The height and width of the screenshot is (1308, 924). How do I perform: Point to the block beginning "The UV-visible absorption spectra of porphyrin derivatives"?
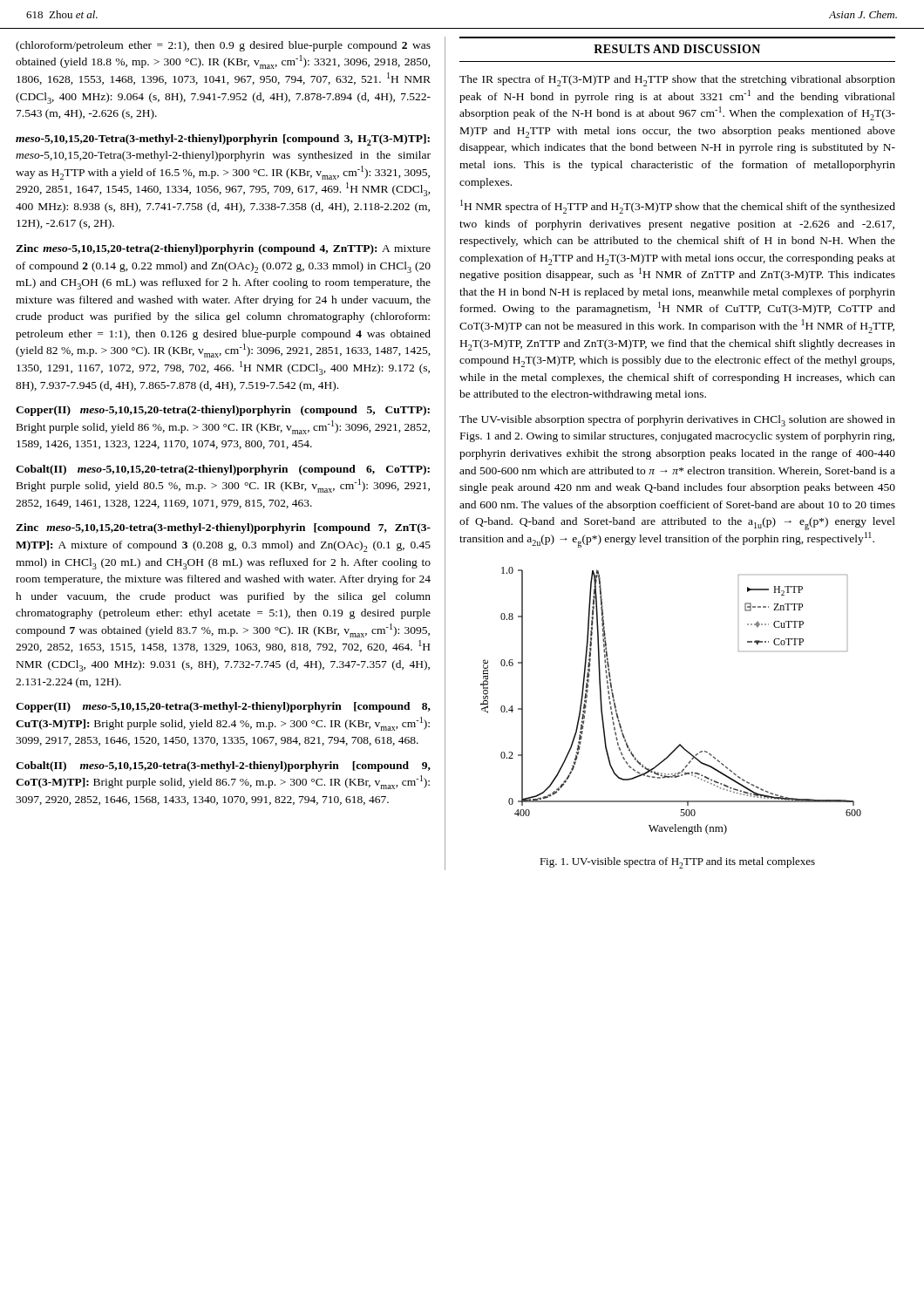coord(677,480)
